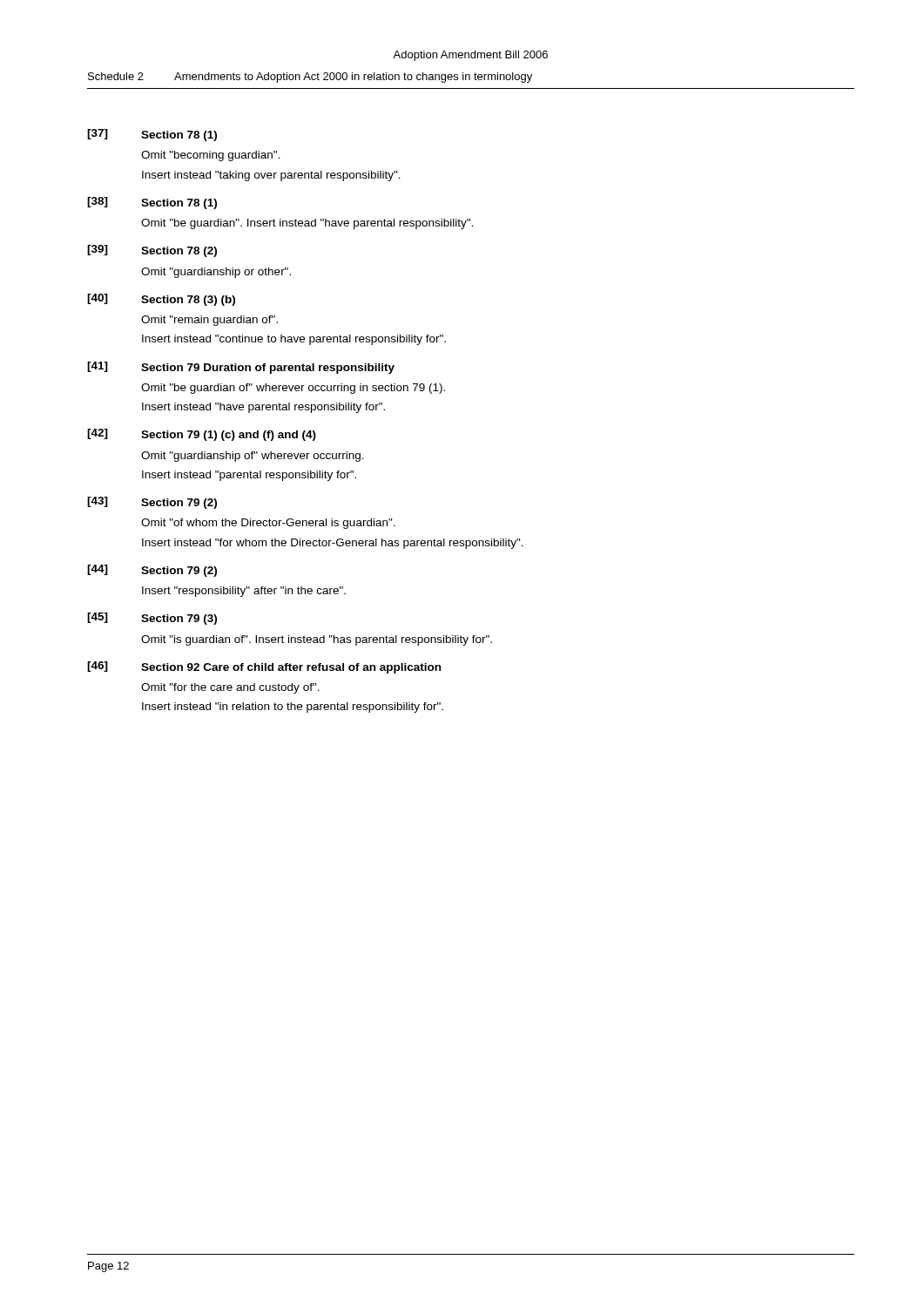Select the text block starting "[39] Section 78 (2) Omit "guardianship or other"."

pyautogui.click(x=152, y=251)
